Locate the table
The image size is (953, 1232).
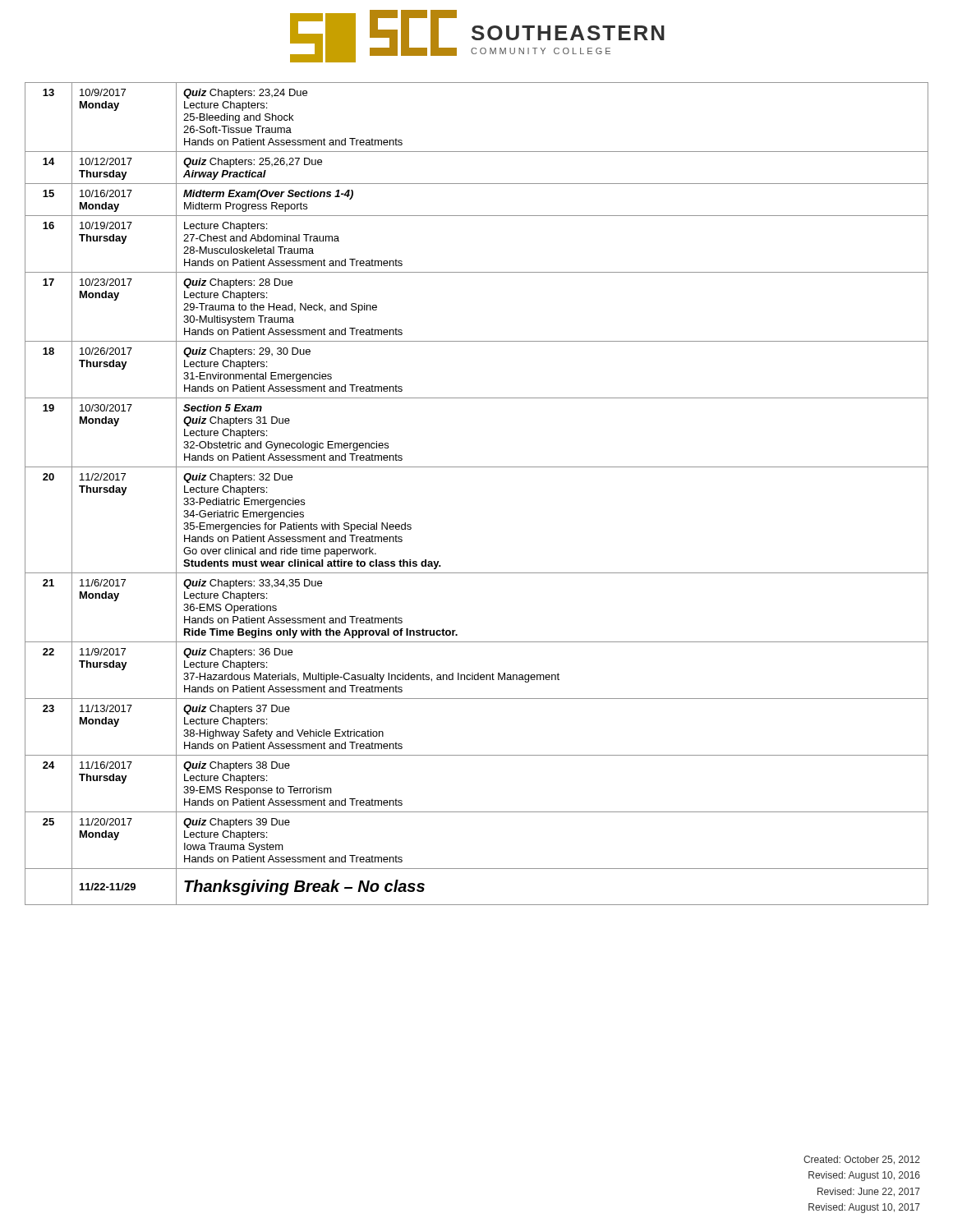point(476,494)
